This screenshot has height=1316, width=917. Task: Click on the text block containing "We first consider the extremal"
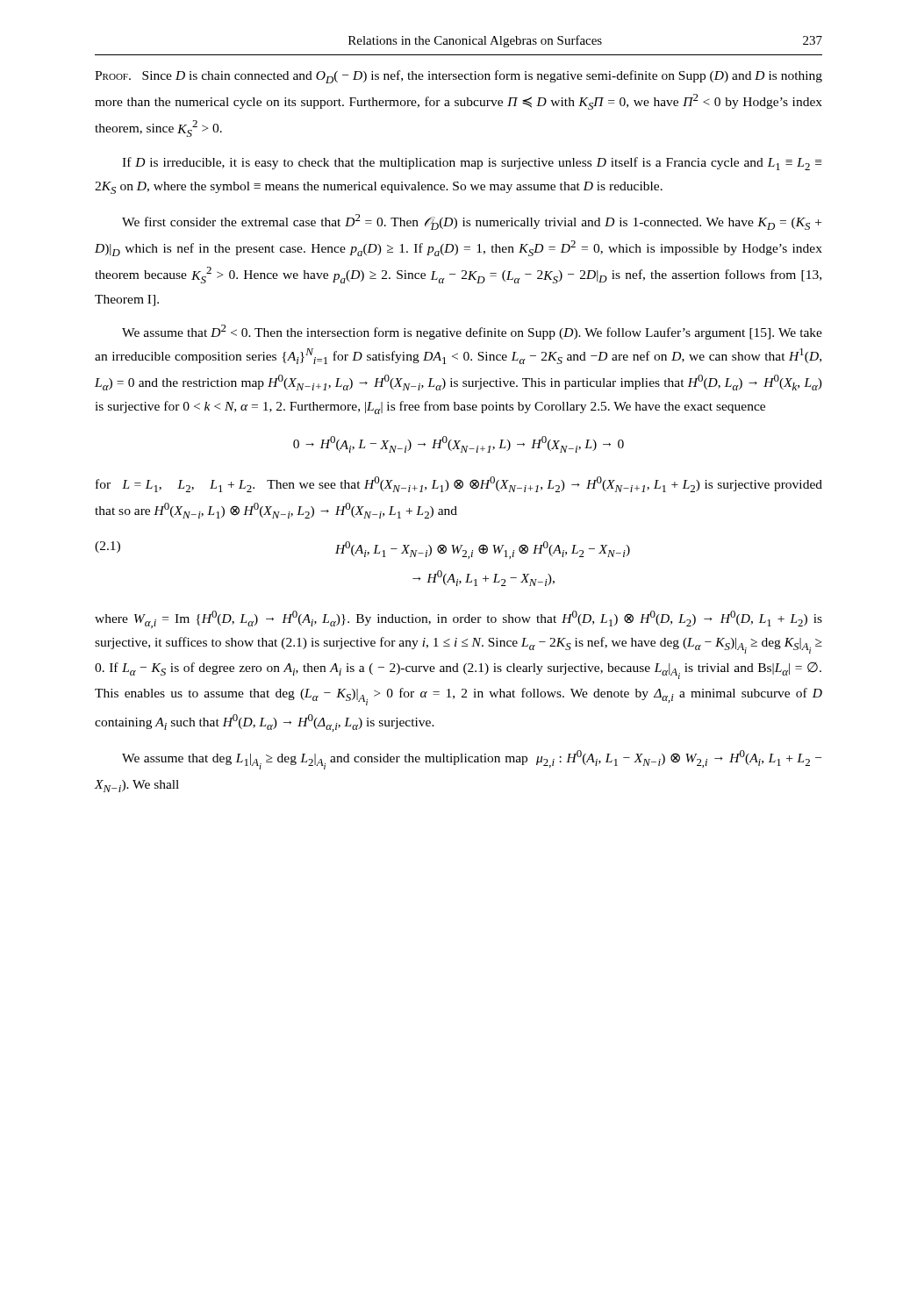(x=458, y=259)
